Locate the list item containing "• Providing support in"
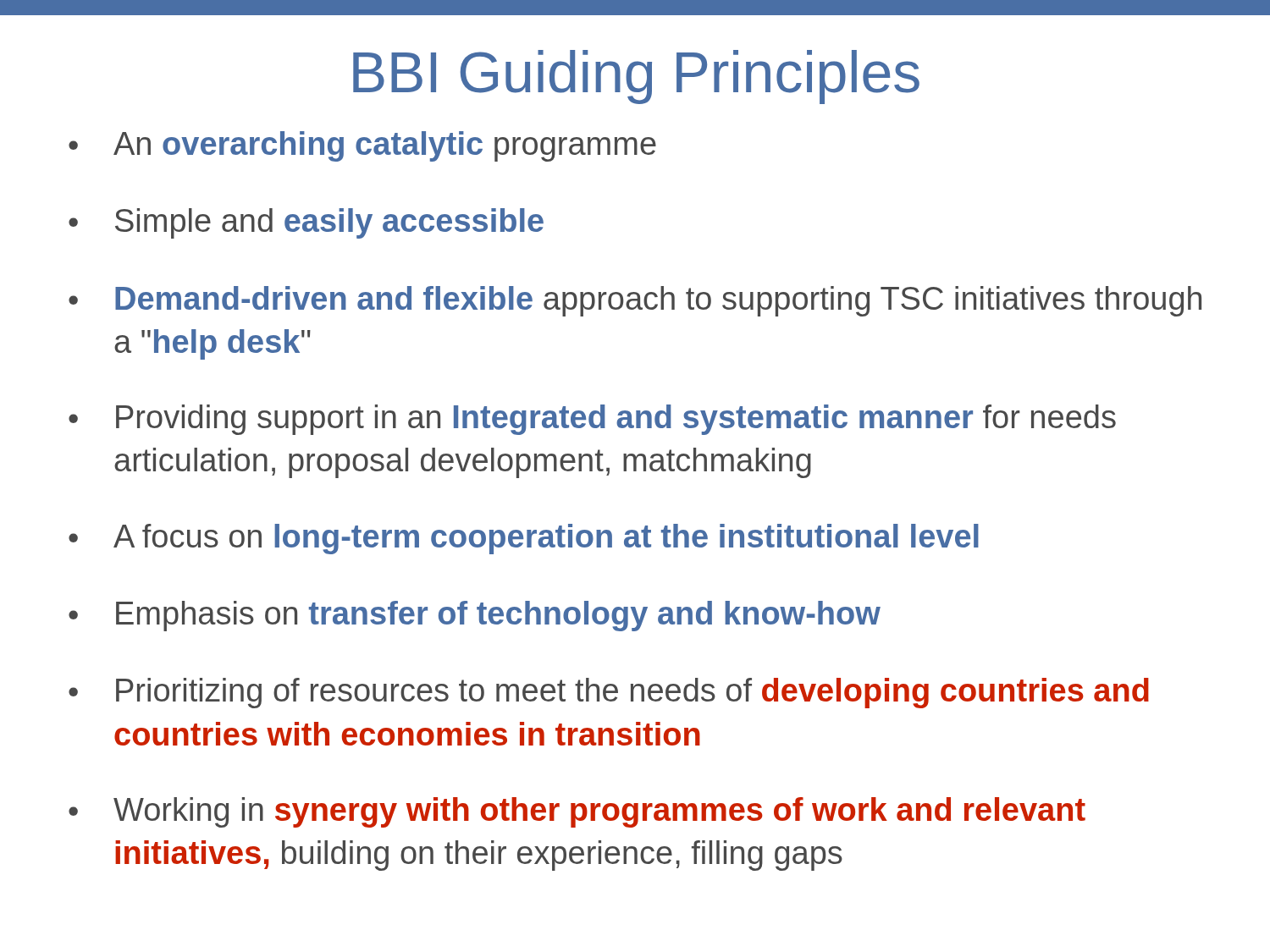Viewport: 1270px width, 952px height. (x=643, y=440)
